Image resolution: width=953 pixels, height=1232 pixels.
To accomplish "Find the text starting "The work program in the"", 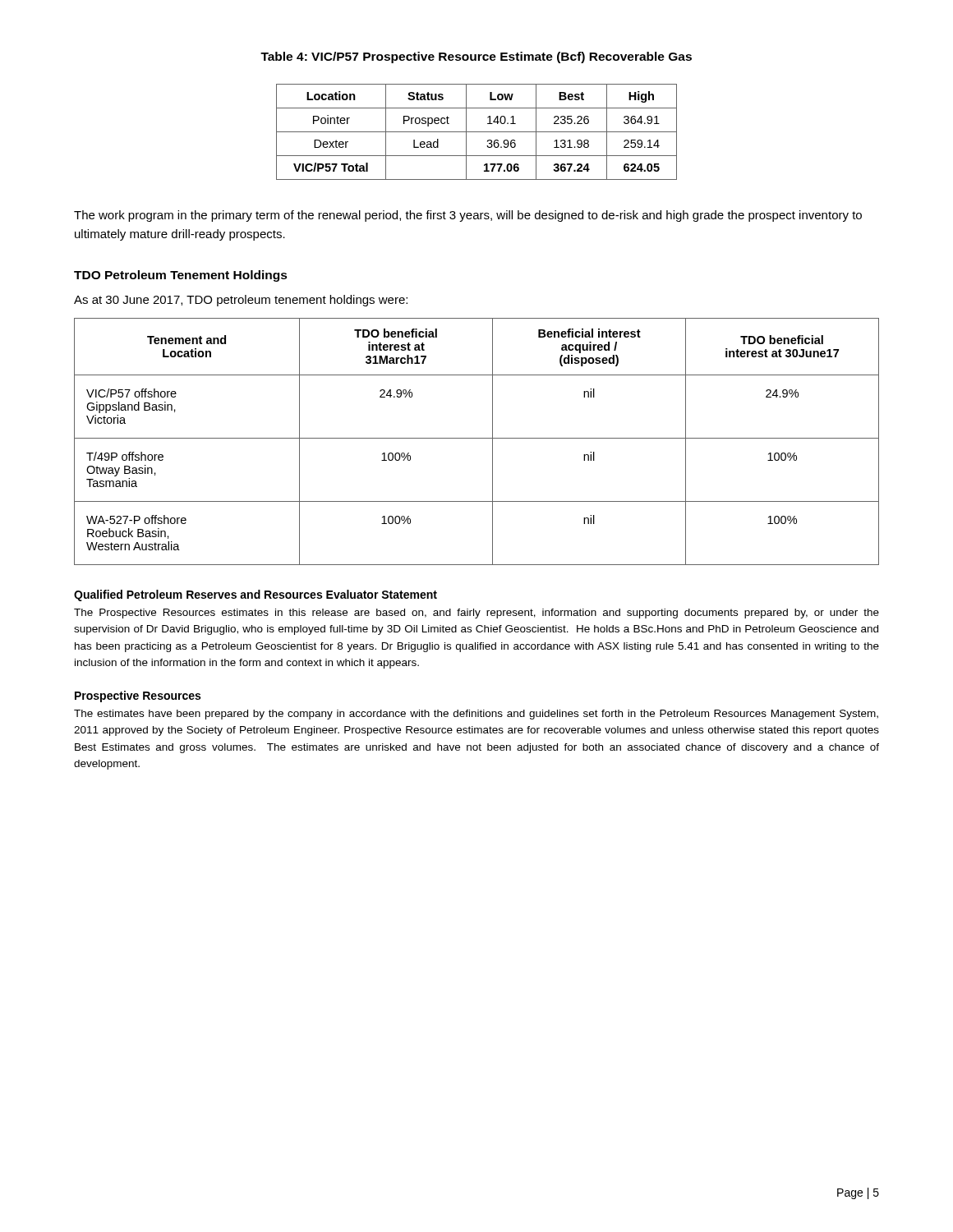I will [468, 224].
